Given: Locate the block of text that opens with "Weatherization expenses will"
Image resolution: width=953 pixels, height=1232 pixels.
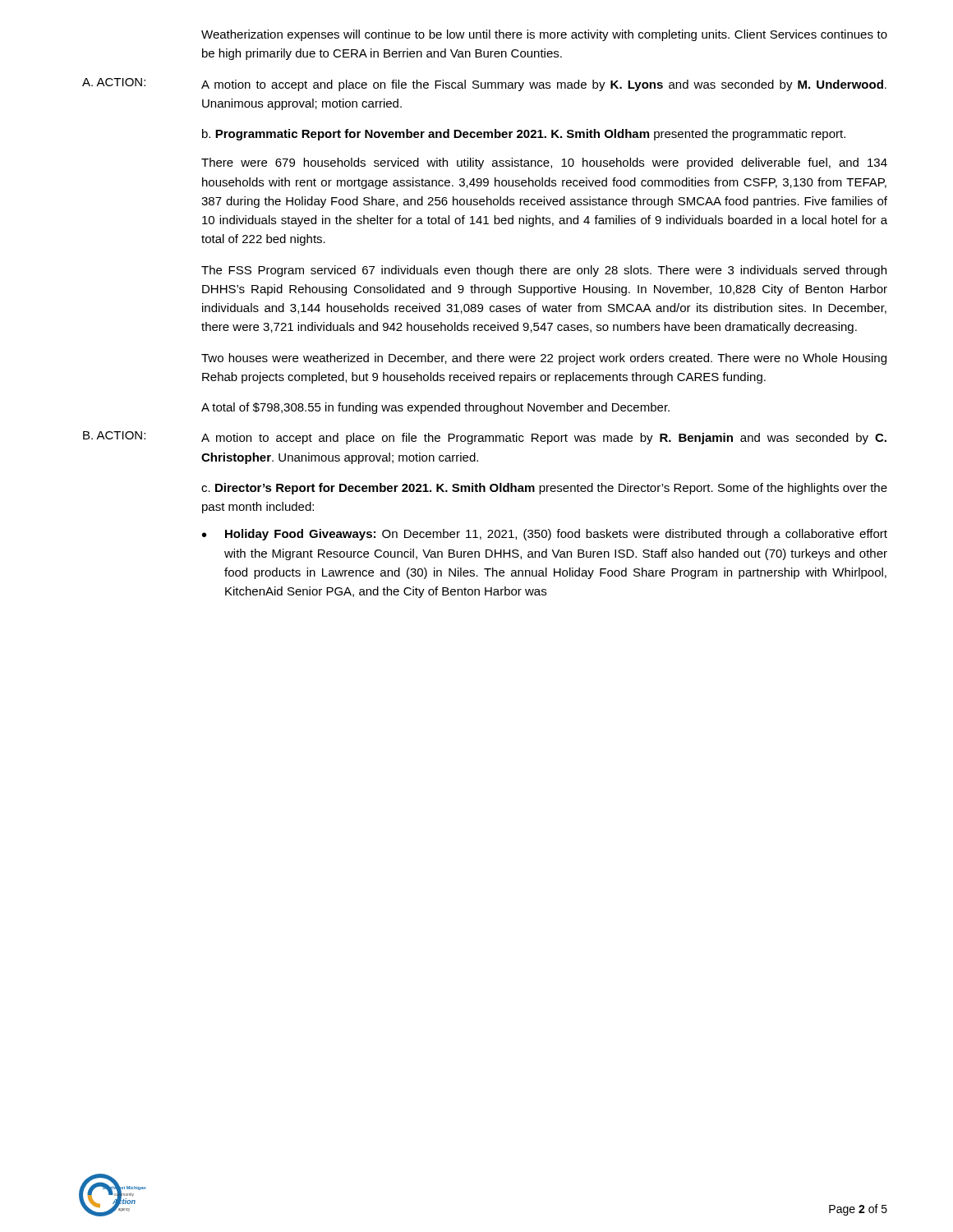Looking at the screenshot, I should (x=544, y=44).
